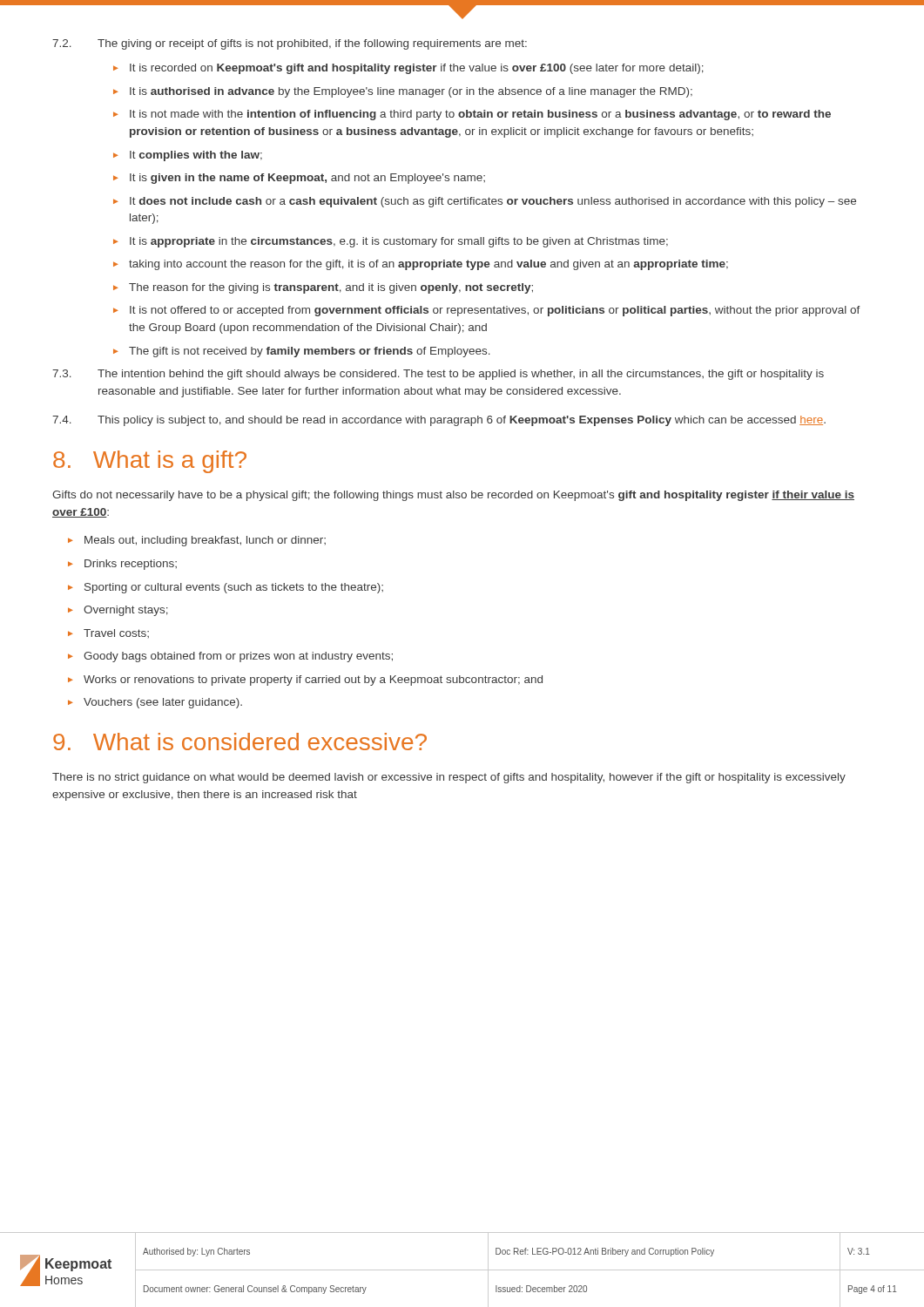Point to the block beginning "► Works or renovations to private property if"
This screenshot has width=924, height=1307.
[x=469, y=679]
